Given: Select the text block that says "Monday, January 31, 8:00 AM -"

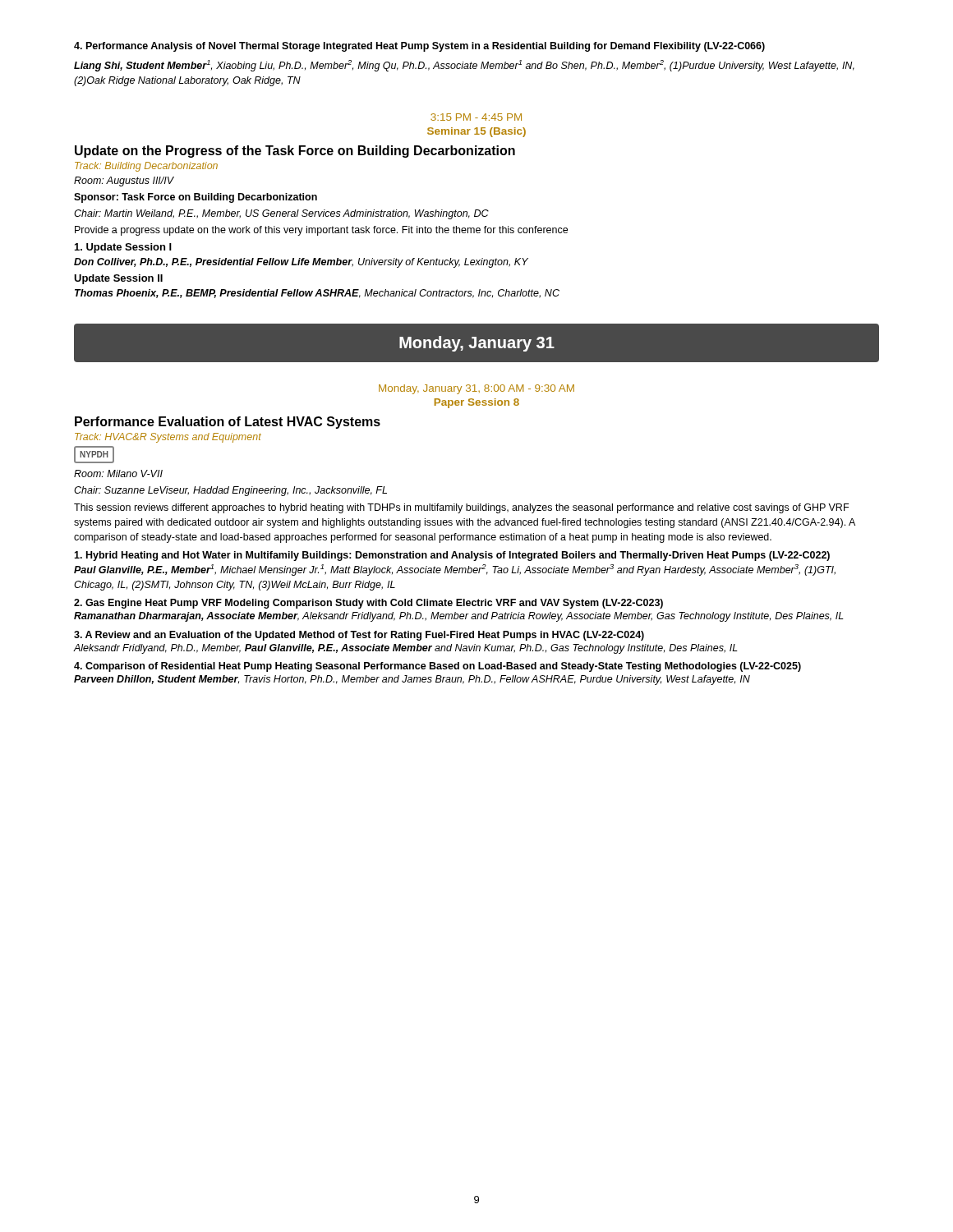Looking at the screenshot, I should click(476, 388).
